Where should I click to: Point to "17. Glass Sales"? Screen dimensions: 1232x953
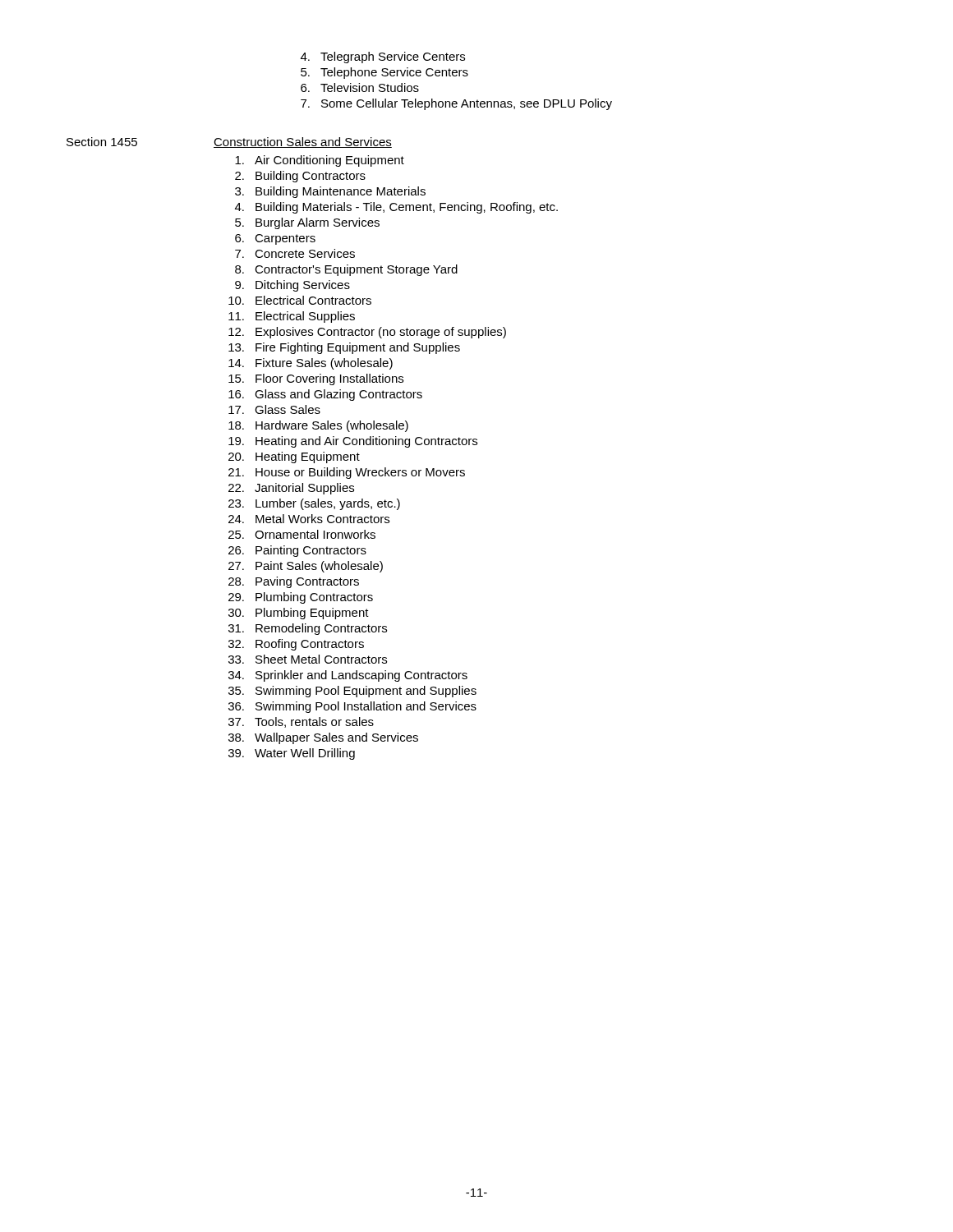click(x=267, y=409)
